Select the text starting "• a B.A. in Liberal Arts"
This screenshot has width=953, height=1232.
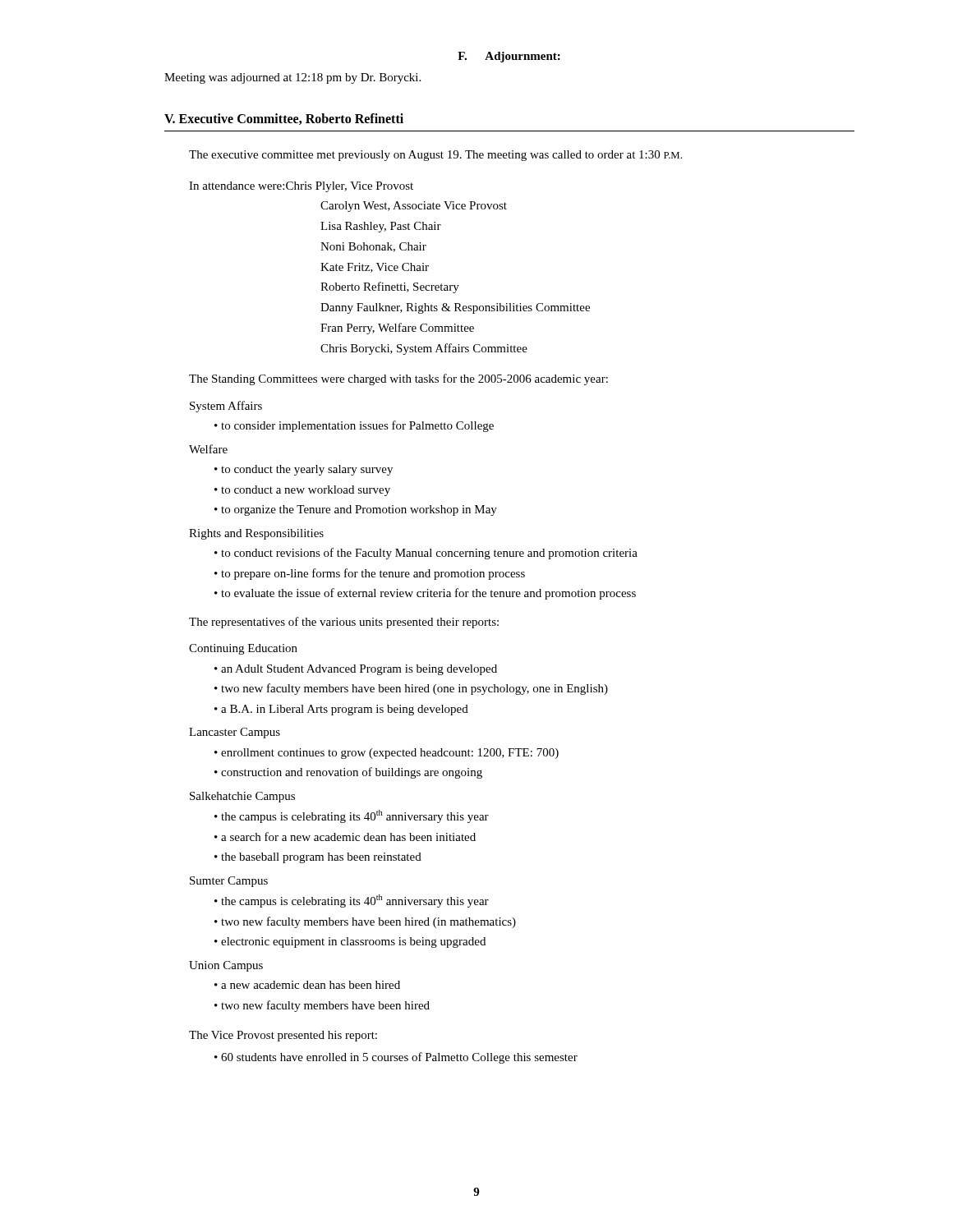[341, 709]
